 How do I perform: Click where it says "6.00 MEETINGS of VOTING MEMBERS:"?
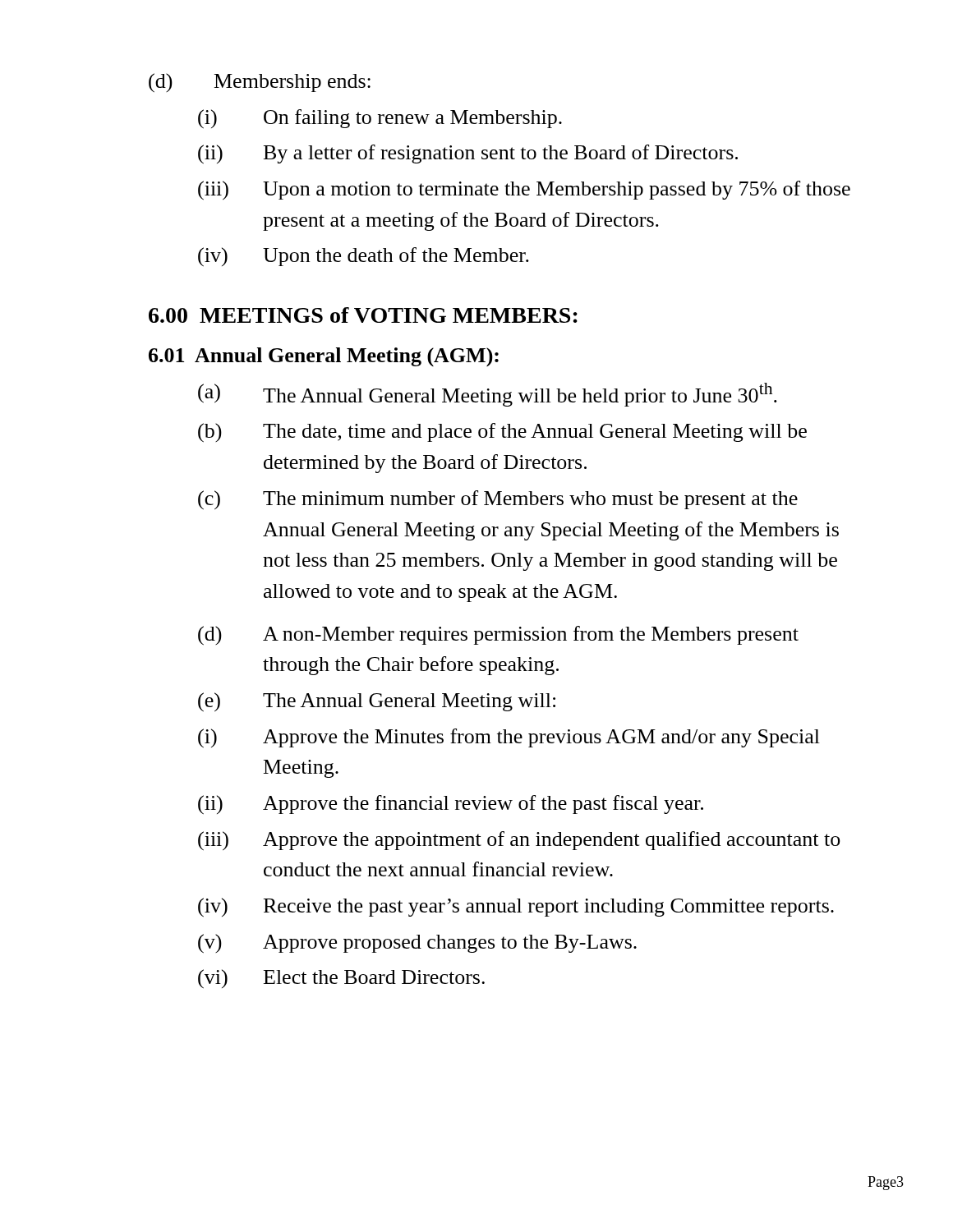coord(363,315)
